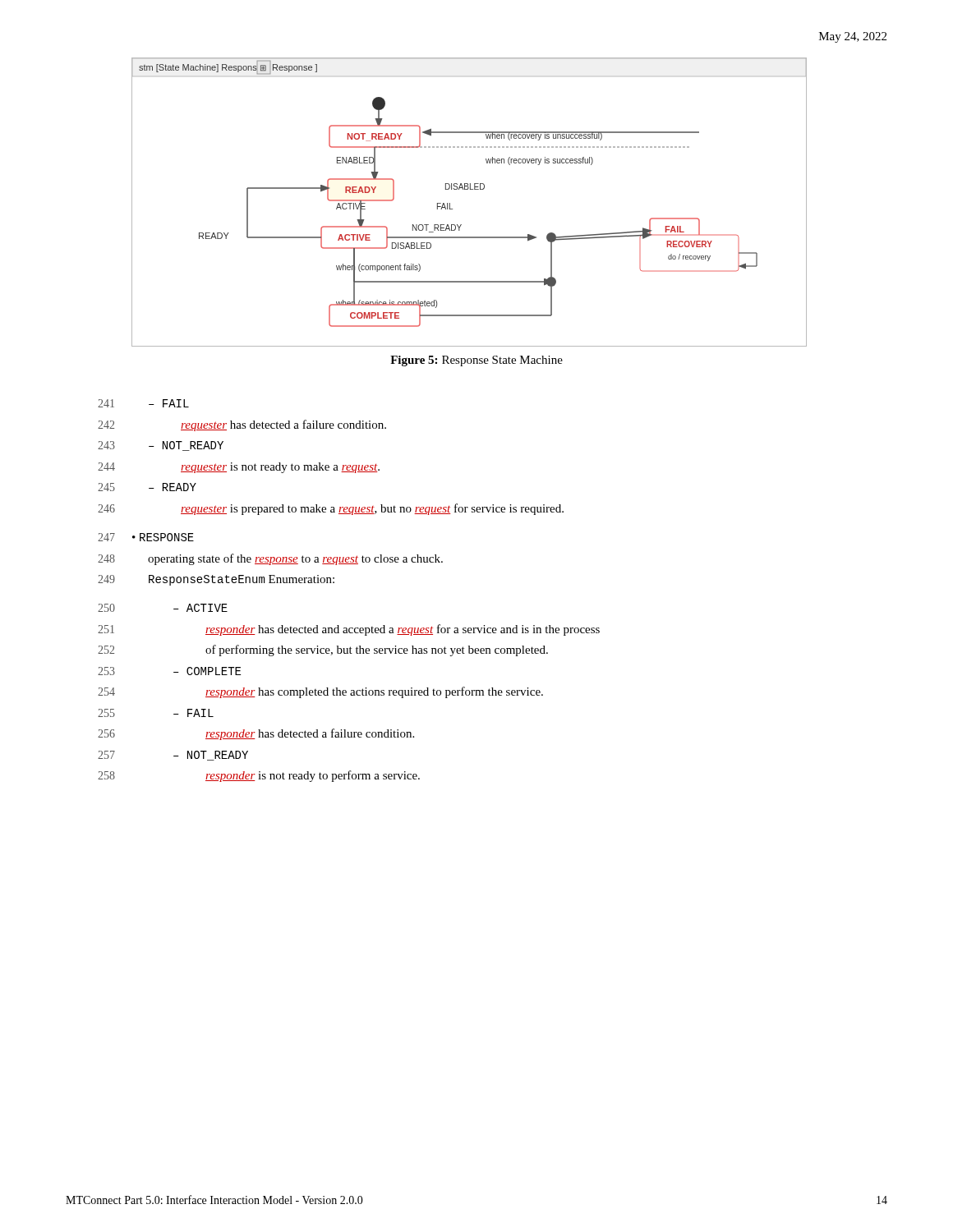Navigate to the element starting "255 – FAIL"

106,713
